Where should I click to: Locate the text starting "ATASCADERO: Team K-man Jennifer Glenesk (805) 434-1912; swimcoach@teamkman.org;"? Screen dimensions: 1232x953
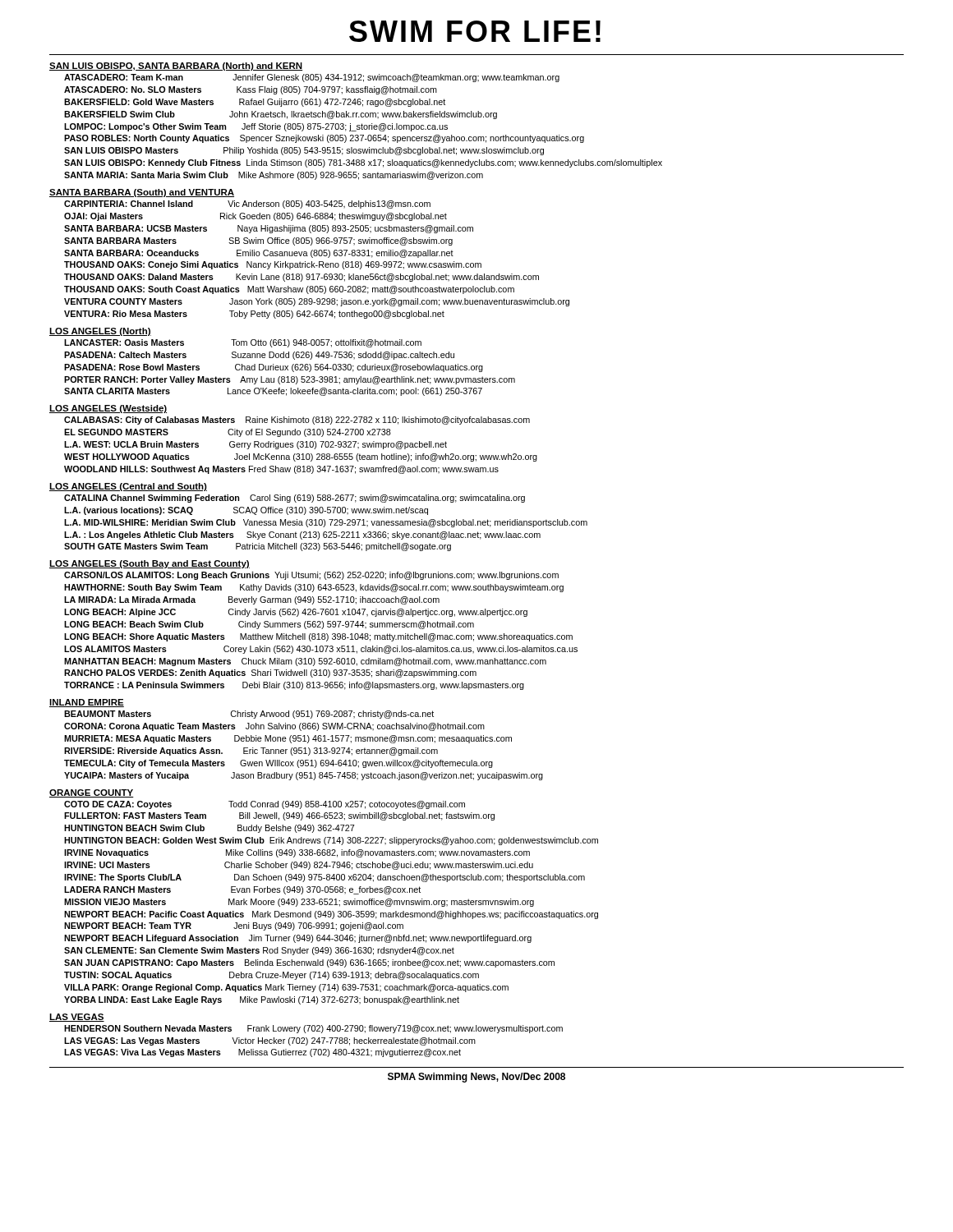pos(484,126)
